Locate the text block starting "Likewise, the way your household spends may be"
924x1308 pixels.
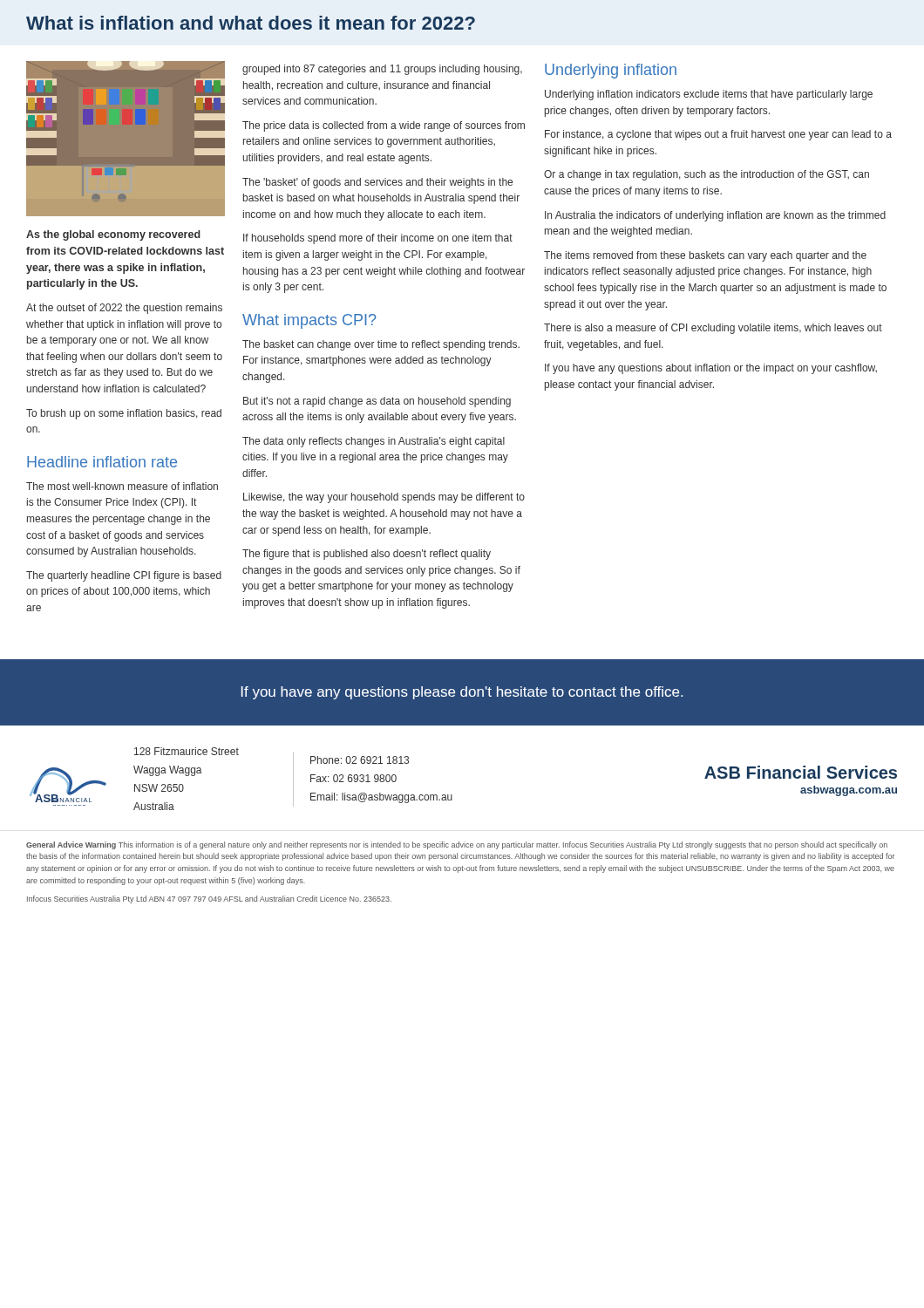pyautogui.click(x=384, y=514)
